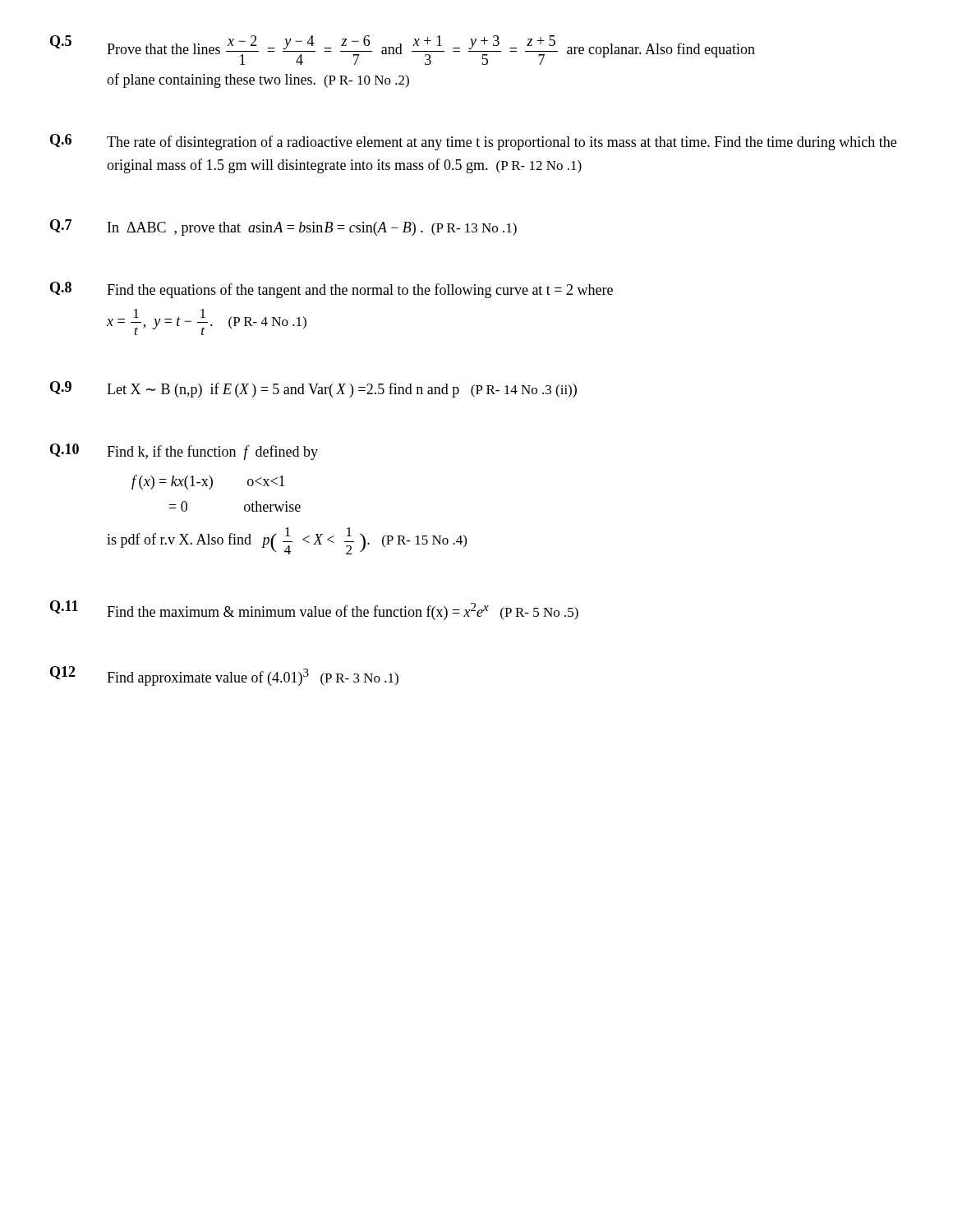Image resolution: width=953 pixels, height=1232 pixels.
Task: Click on the list item that says "Q12 Find approximate value"
Action: (224, 676)
